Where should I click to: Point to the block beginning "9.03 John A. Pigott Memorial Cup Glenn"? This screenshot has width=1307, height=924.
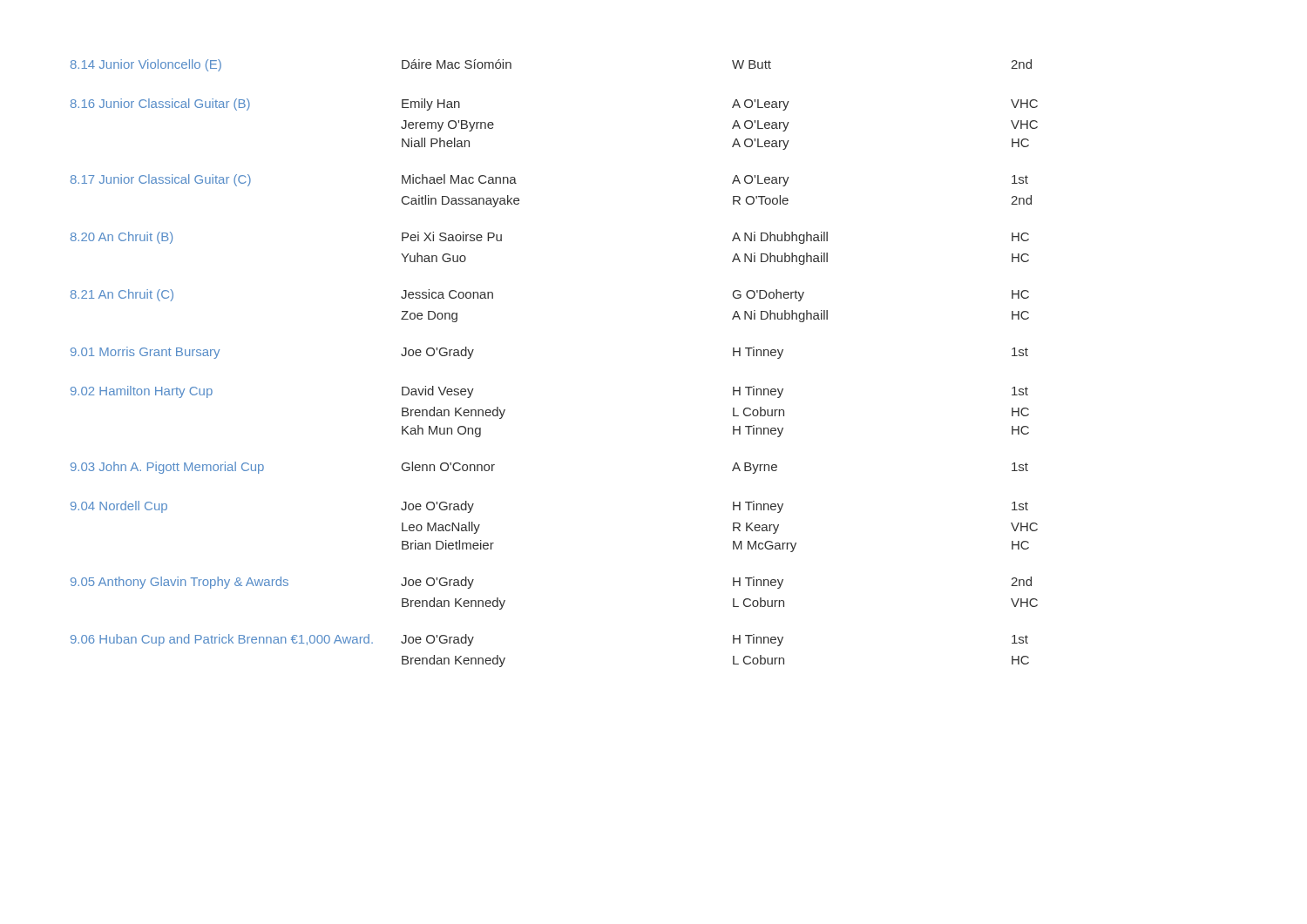click(x=170, y=467)
